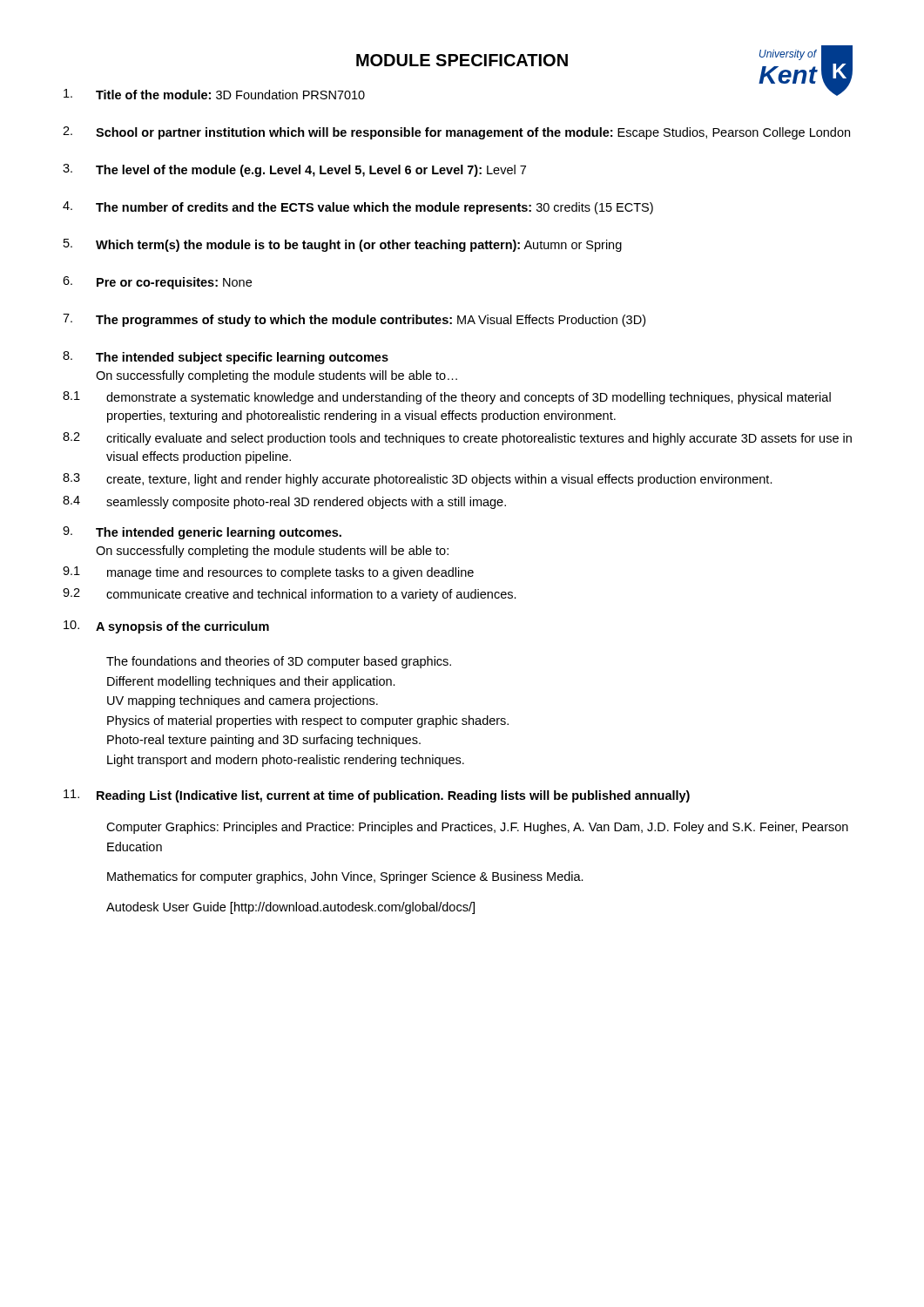Point to the text block starting "9. The intended generic learning outcomes.On"

pos(202,533)
